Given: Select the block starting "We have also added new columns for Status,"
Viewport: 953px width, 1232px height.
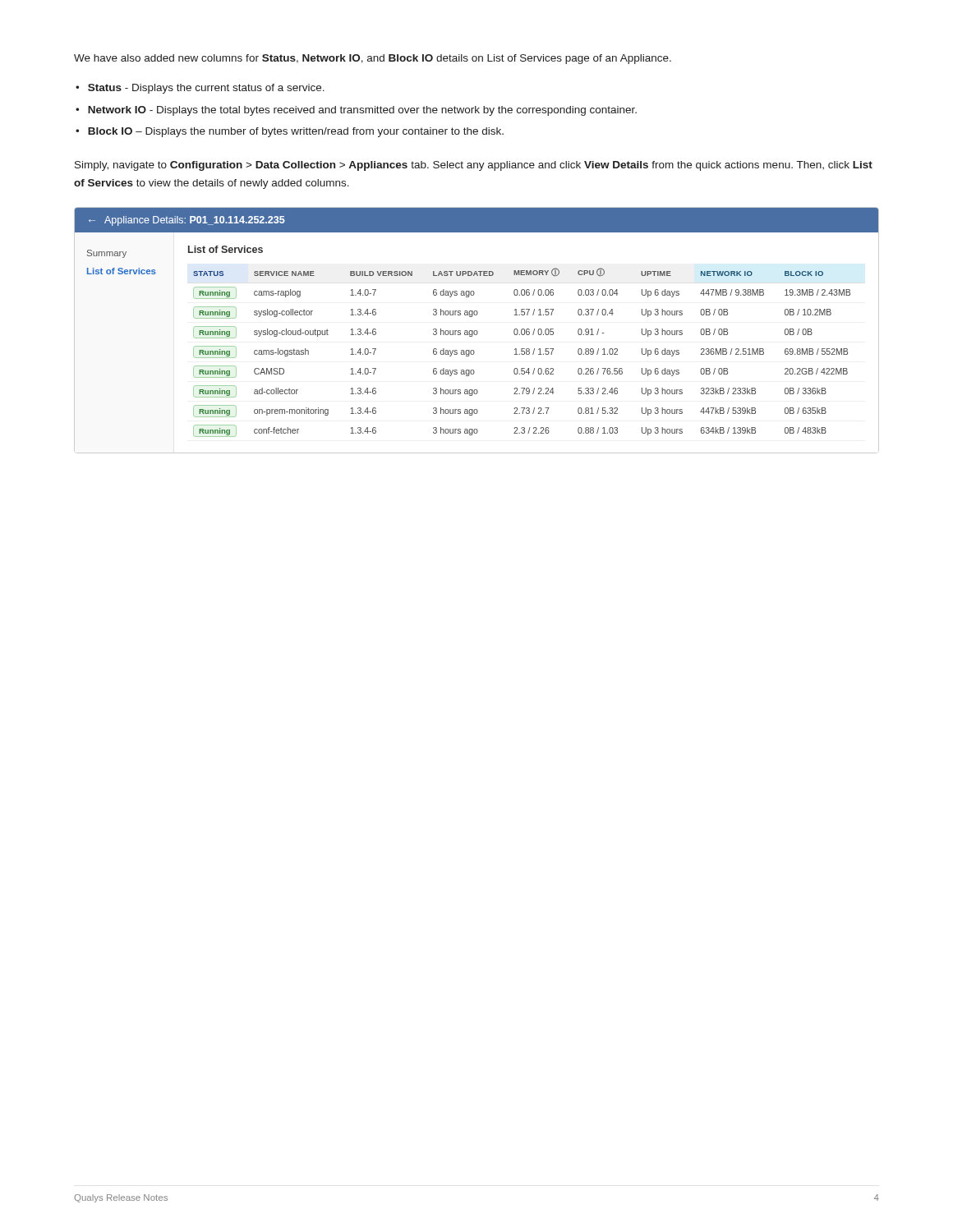Looking at the screenshot, I should point(373,58).
